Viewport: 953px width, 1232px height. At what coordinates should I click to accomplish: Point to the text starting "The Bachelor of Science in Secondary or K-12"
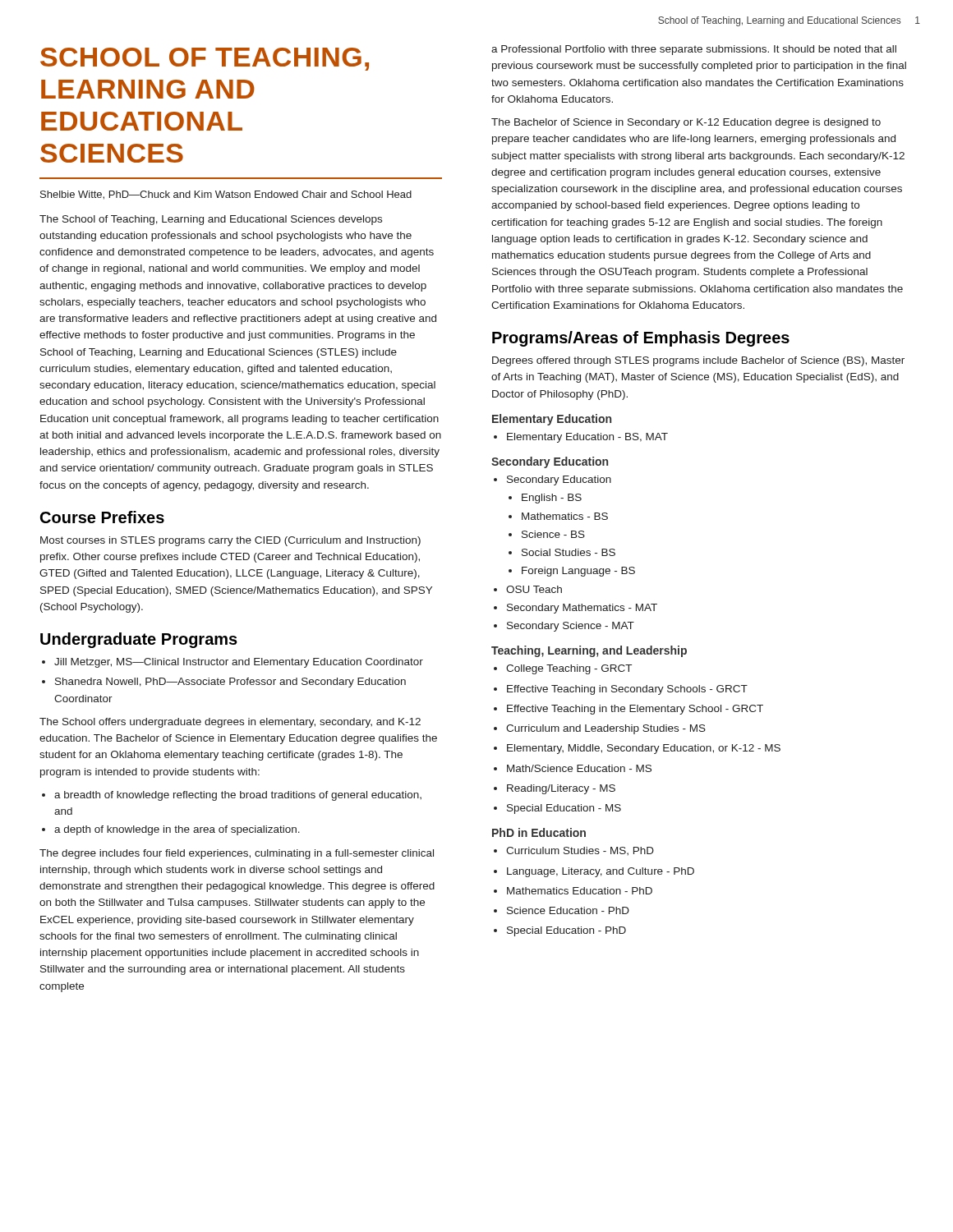701,214
